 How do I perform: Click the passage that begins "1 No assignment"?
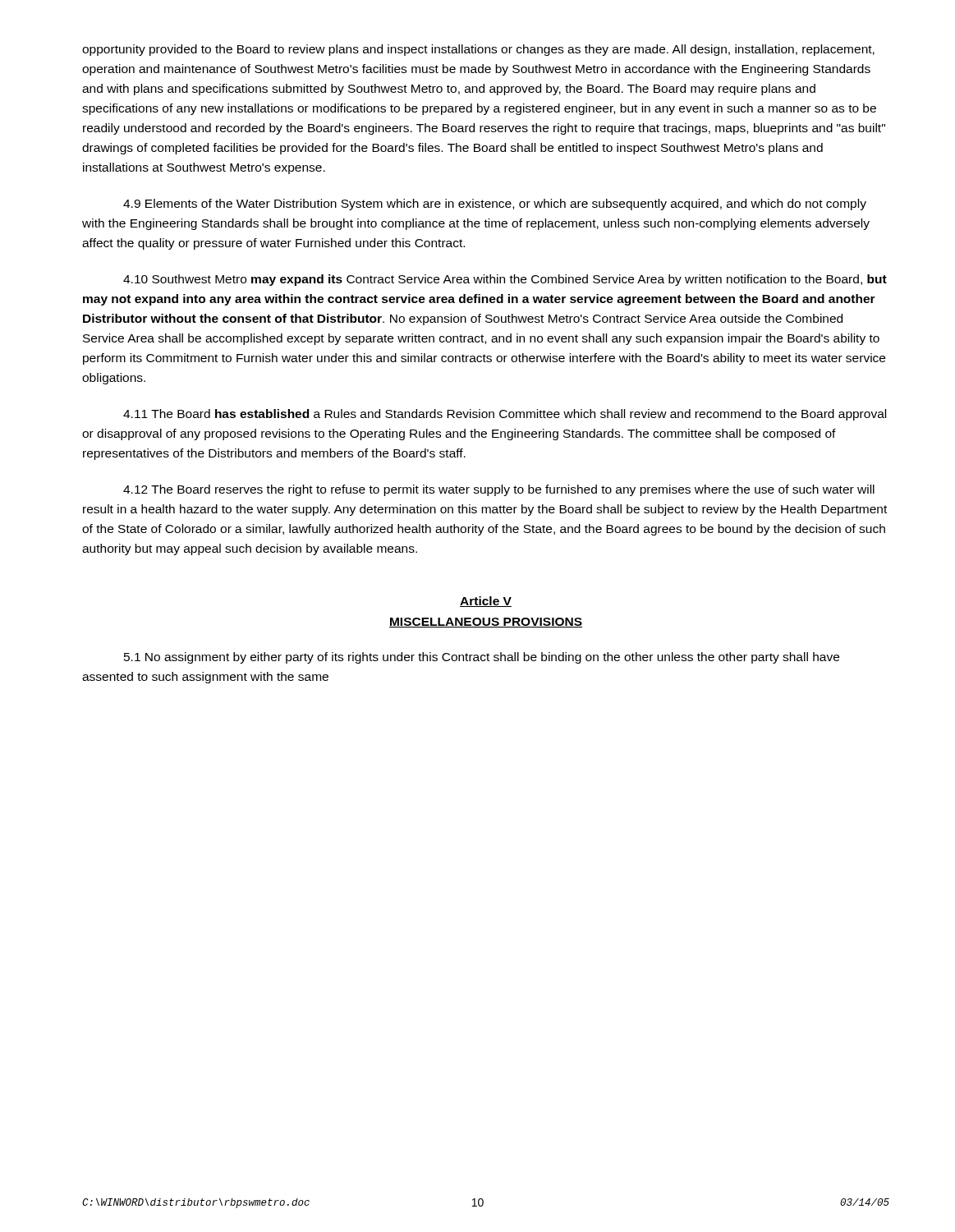pyautogui.click(x=461, y=666)
